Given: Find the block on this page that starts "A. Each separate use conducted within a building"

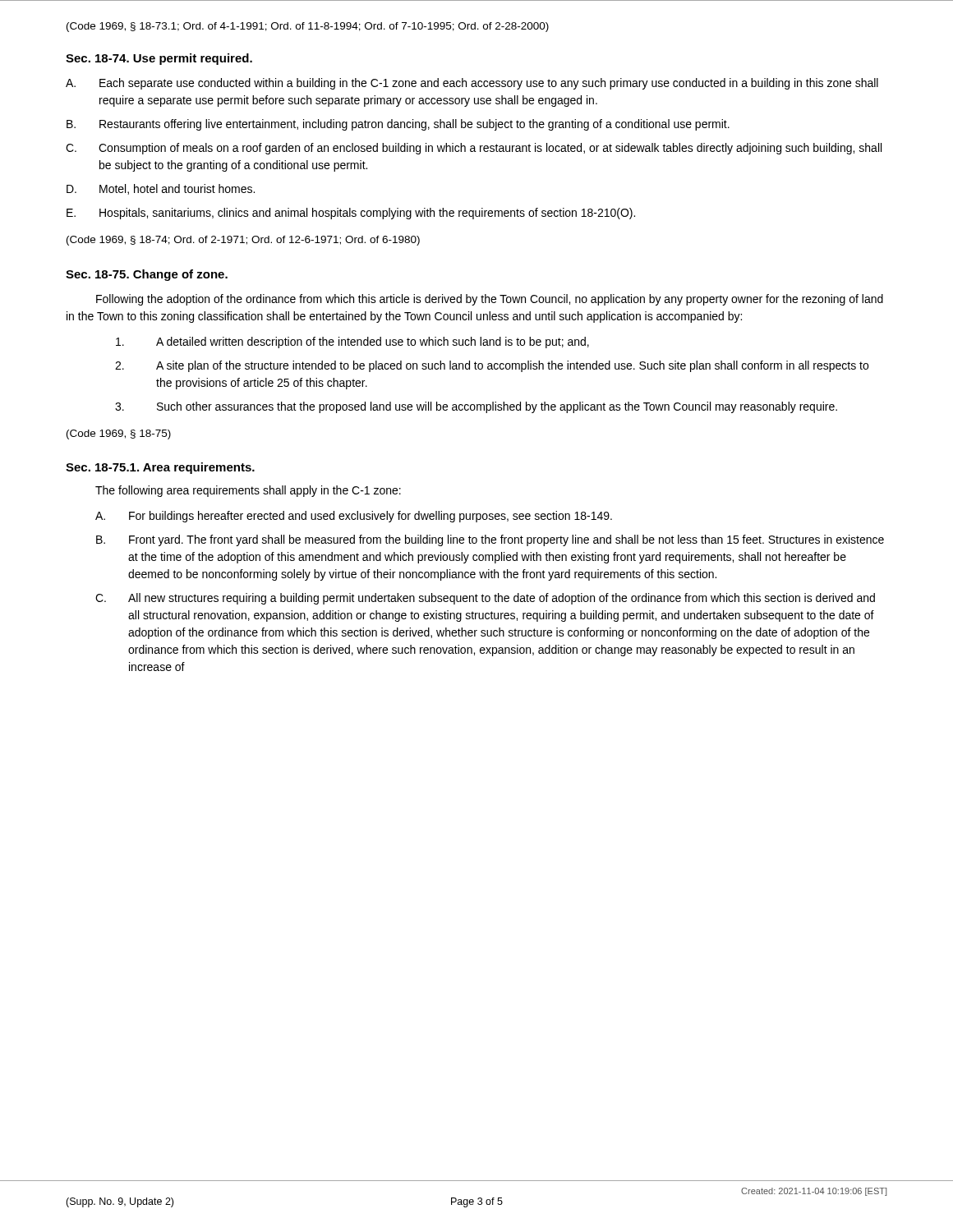Looking at the screenshot, I should click(x=476, y=92).
